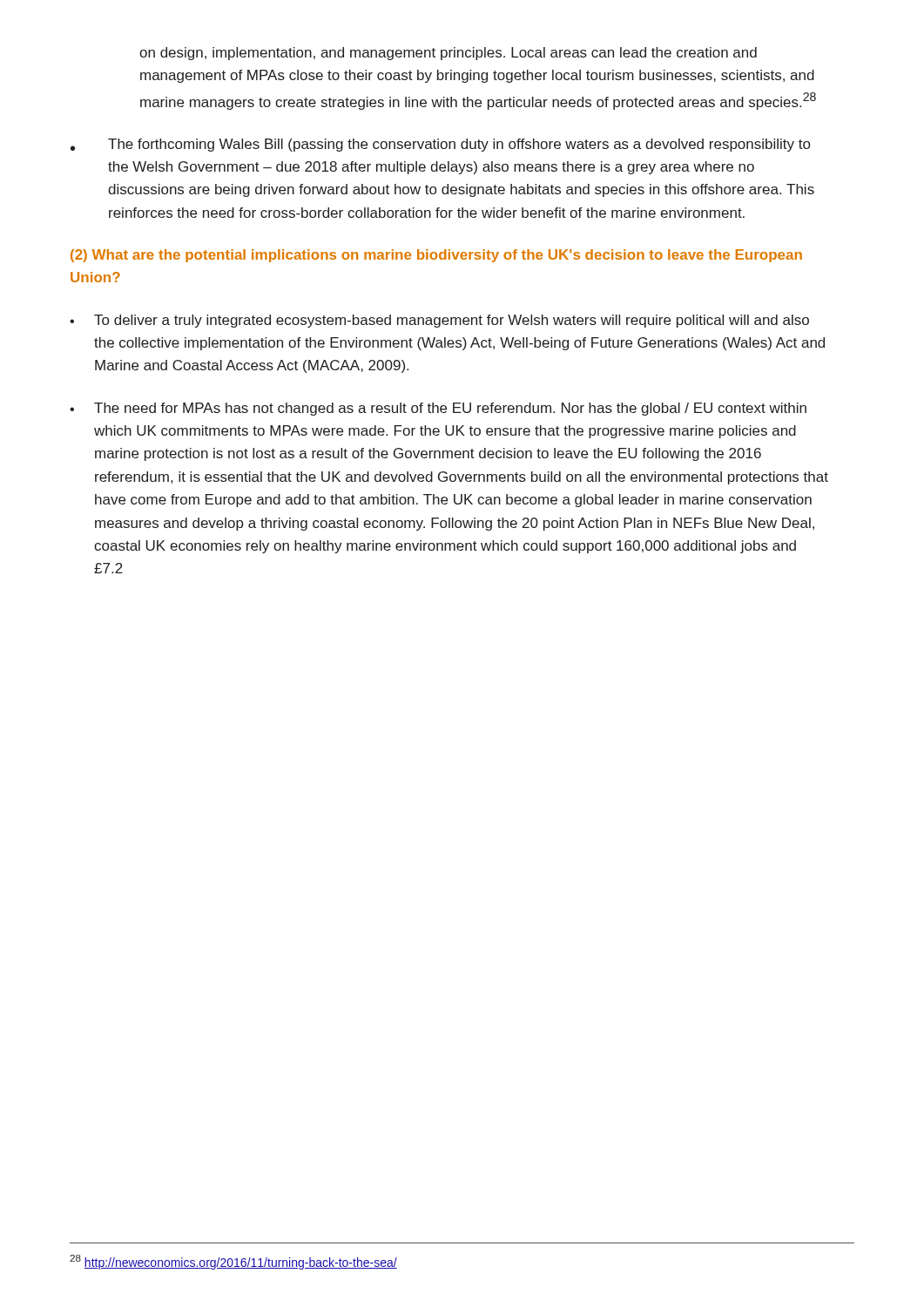Select the list item that reads "• The need for MPAs has not changed"
Viewport: 924px width, 1307px height.
[x=449, y=489]
